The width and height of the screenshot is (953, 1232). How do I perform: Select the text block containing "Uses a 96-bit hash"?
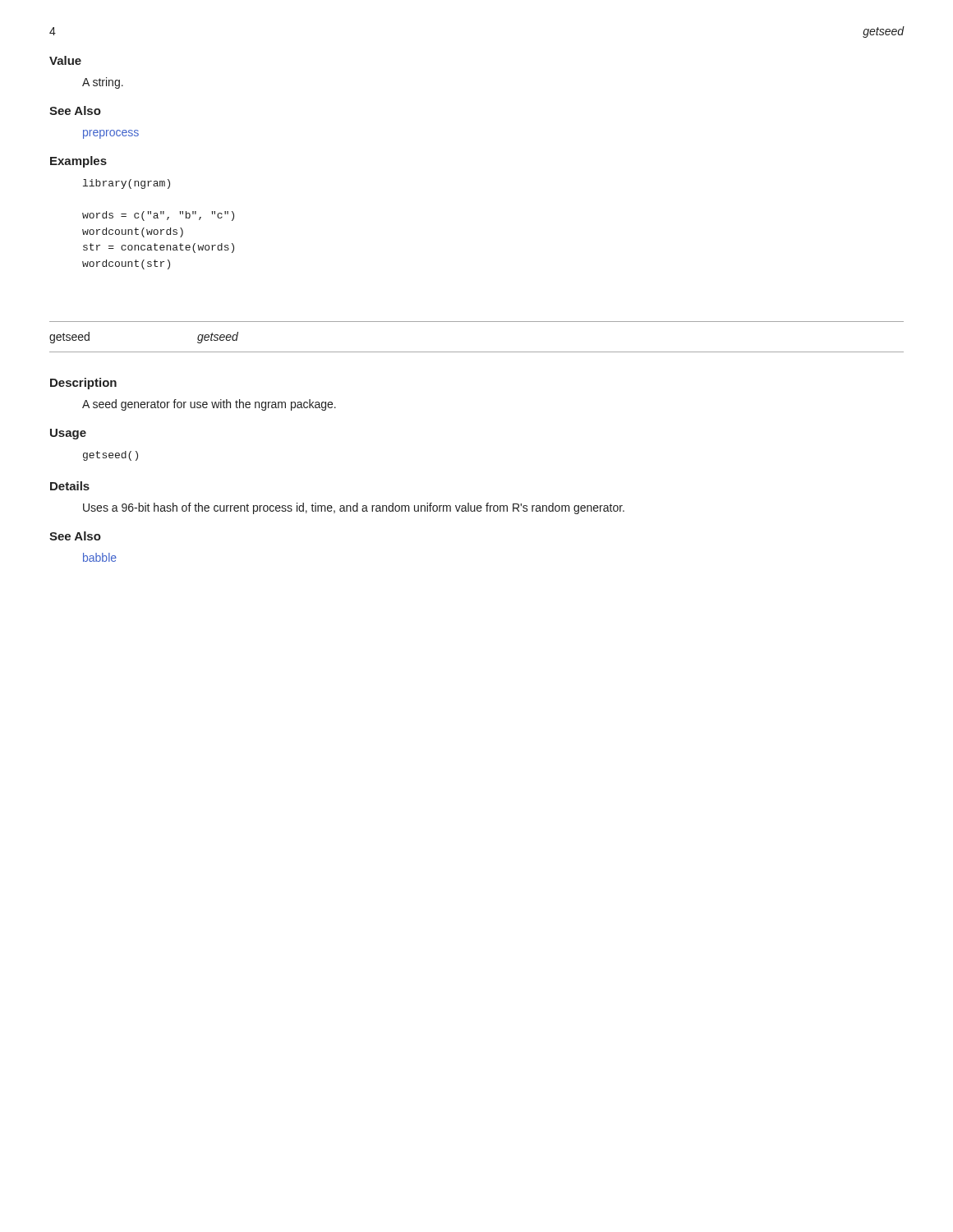pyautogui.click(x=354, y=507)
